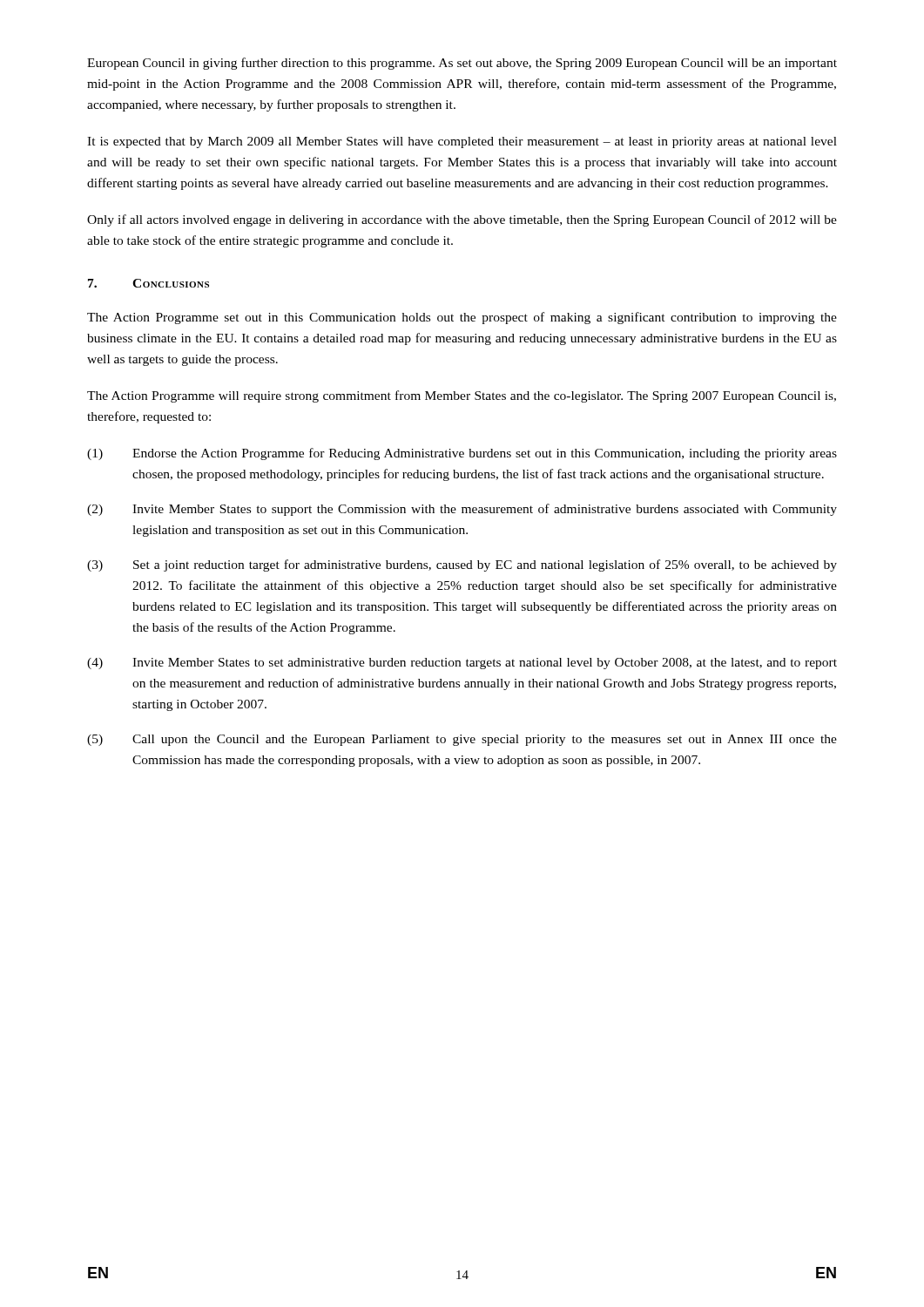924x1307 pixels.
Task: Find the list item that reads "(1) Endorse the Action Programme for Reducing"
Action: pos(462,464)
